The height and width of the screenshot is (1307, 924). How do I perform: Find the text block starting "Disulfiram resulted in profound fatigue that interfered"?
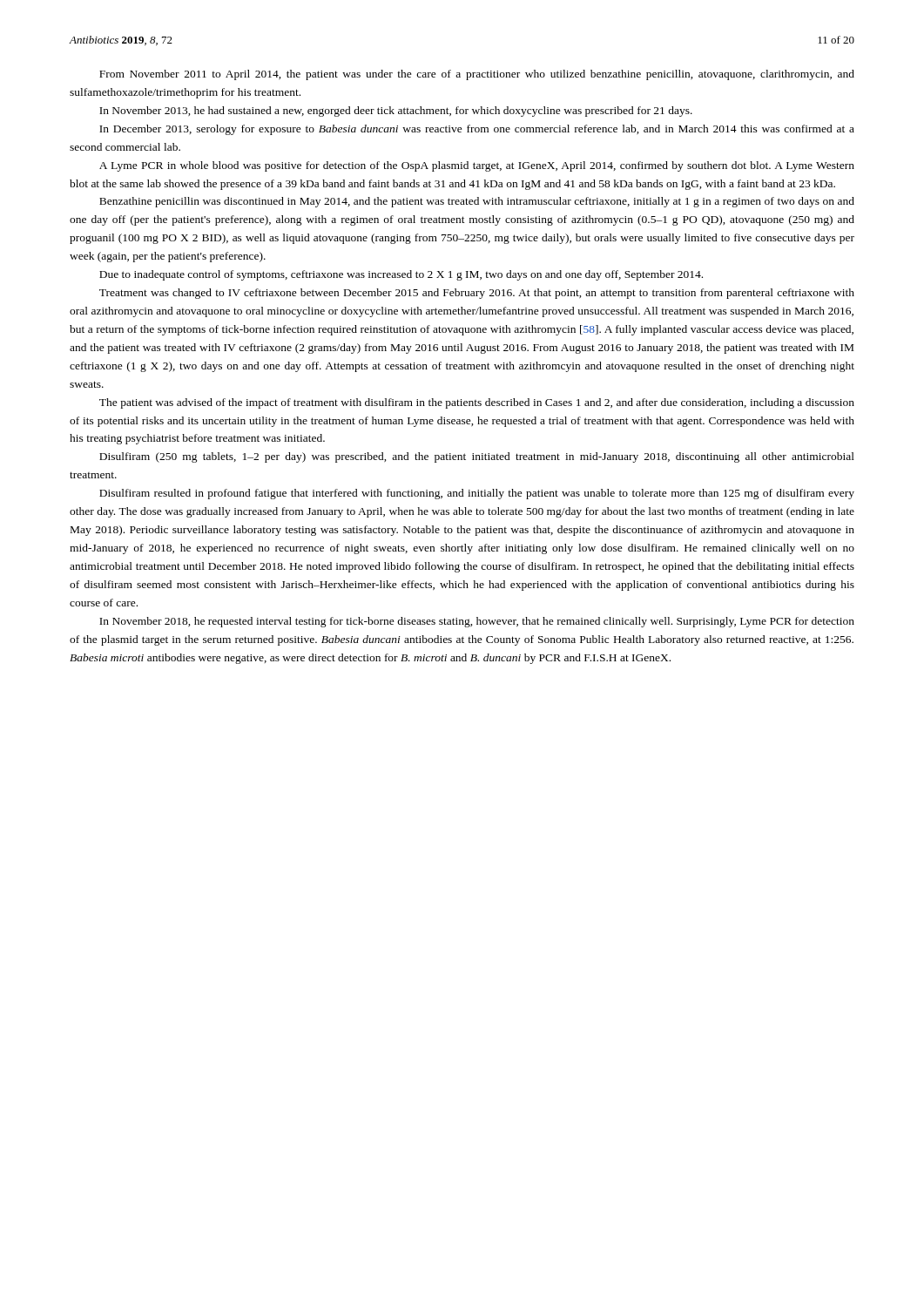point(462,548)
